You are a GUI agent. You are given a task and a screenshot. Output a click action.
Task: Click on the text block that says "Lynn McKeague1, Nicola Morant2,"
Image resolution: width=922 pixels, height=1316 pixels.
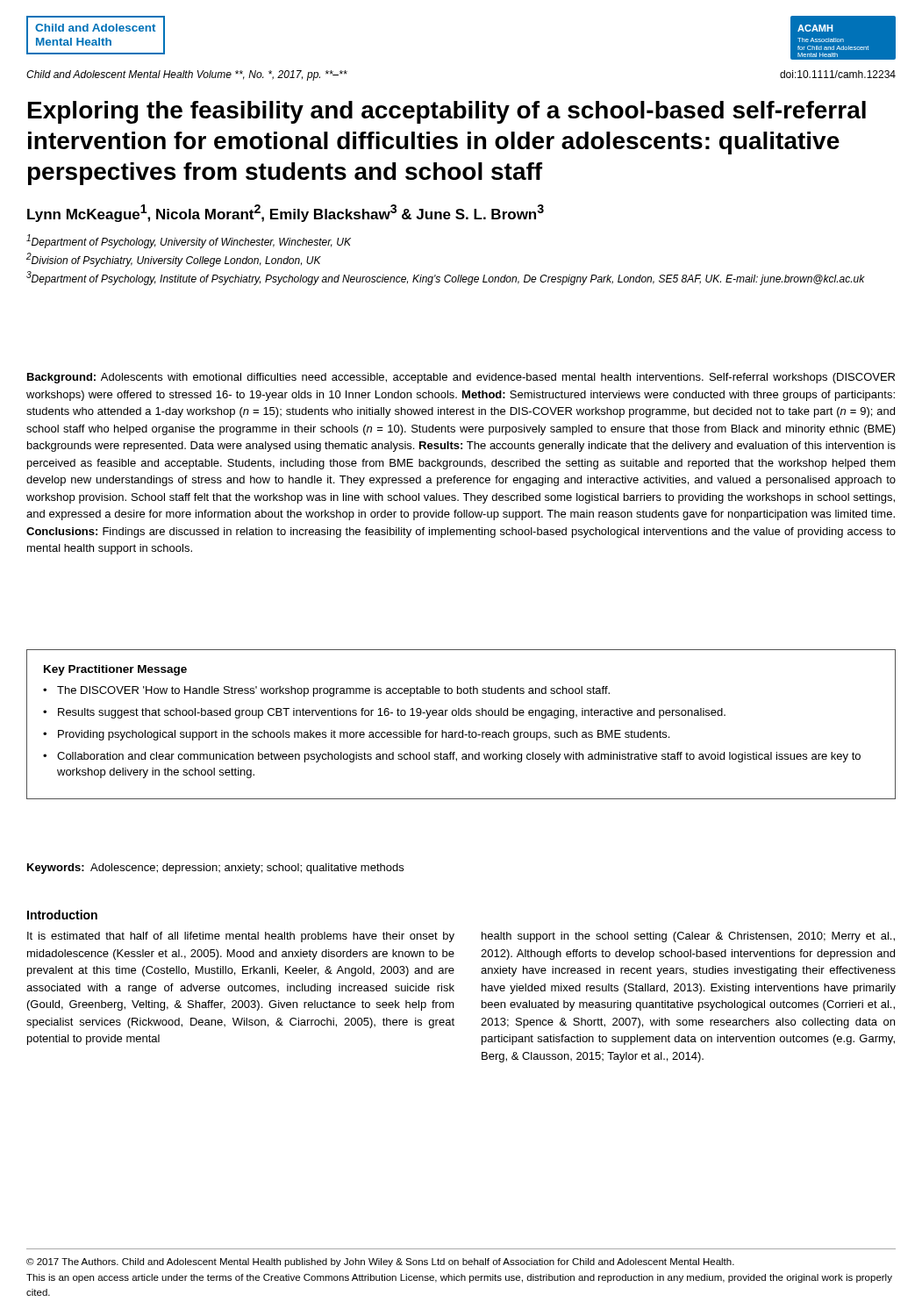click(285, 212)
